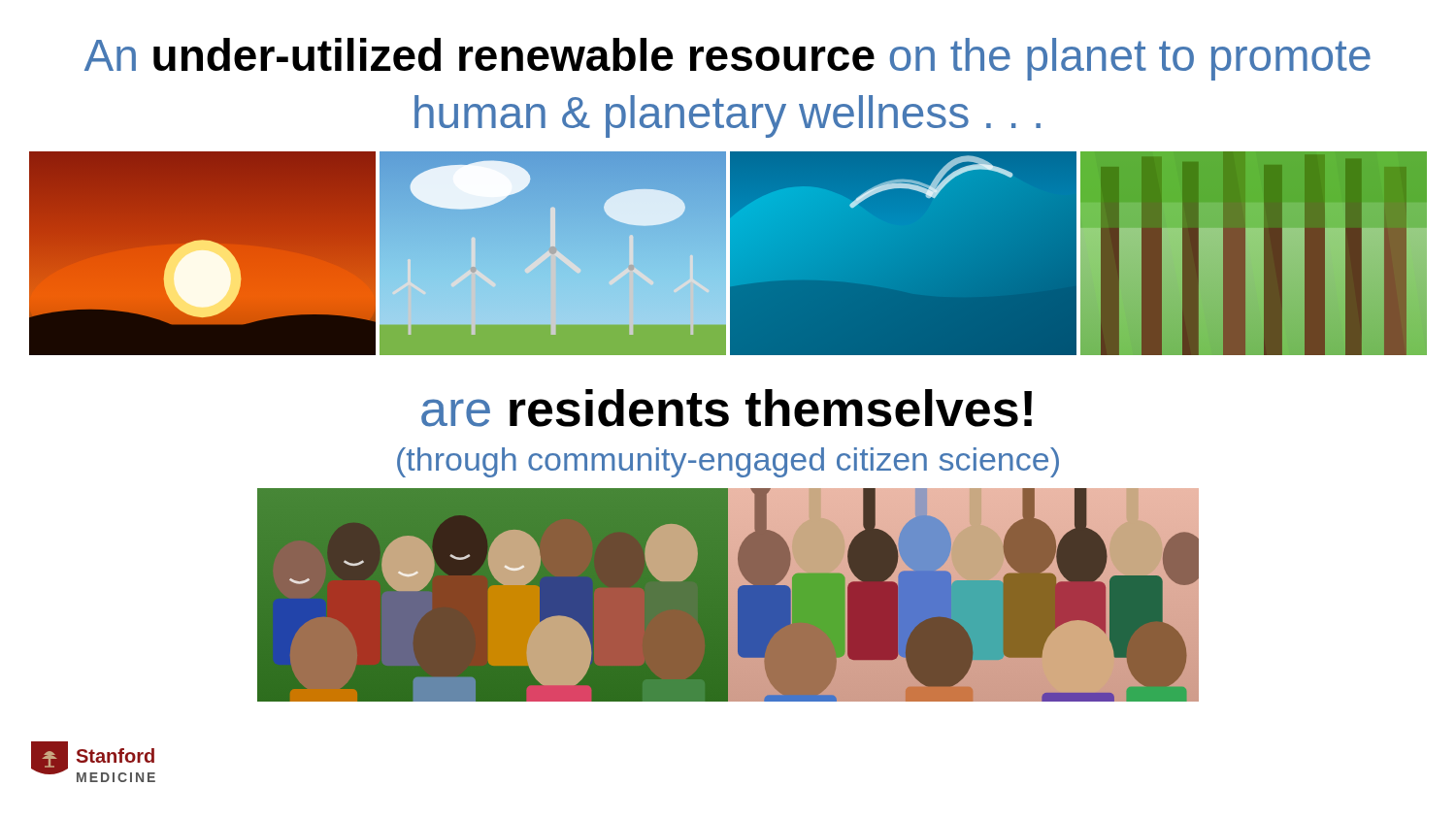
Task: Find the region starting "are residents themselves!"
Action: pyautogui.click(x=728, y=408)
